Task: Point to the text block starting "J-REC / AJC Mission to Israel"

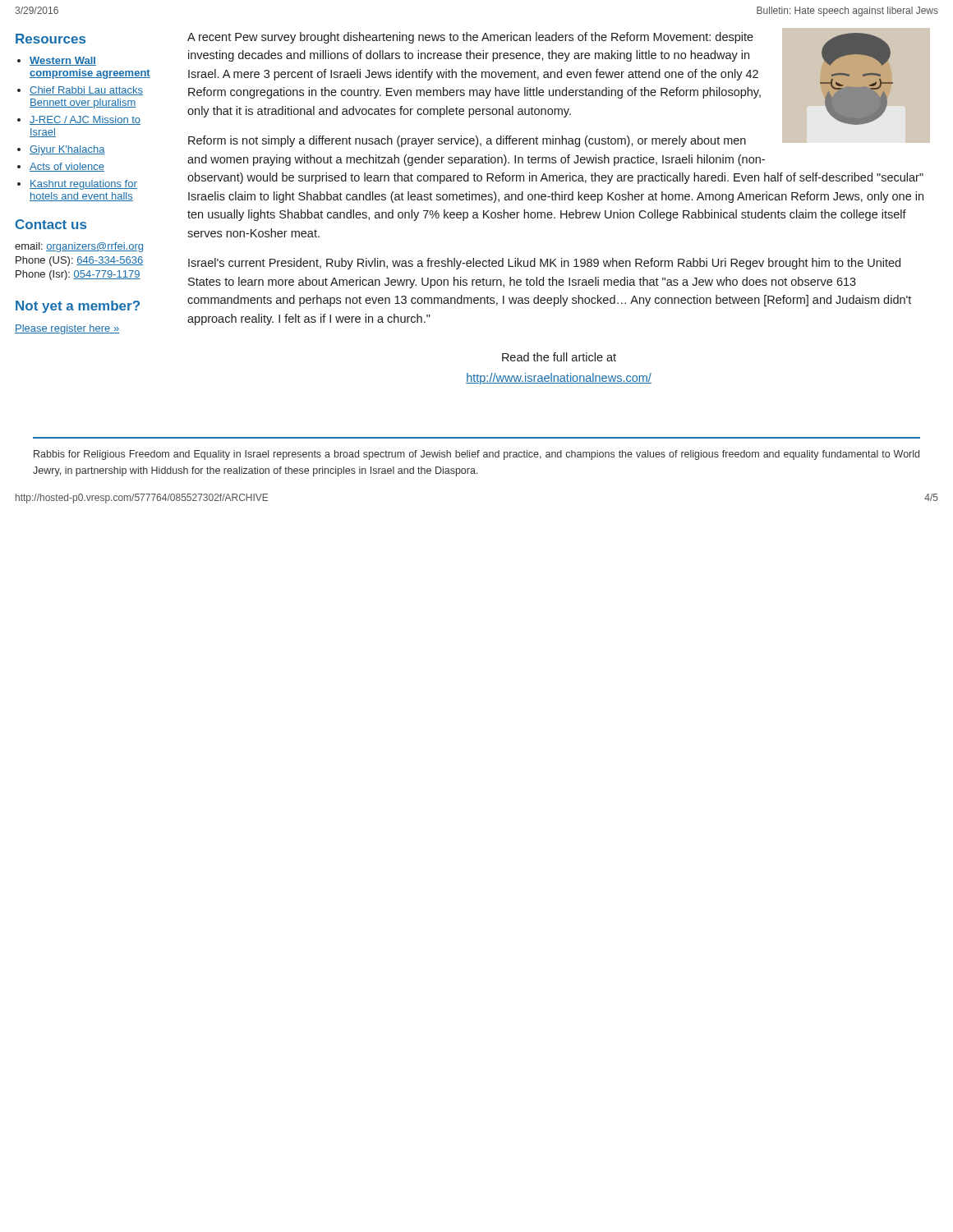Action: tap(85, 126)
